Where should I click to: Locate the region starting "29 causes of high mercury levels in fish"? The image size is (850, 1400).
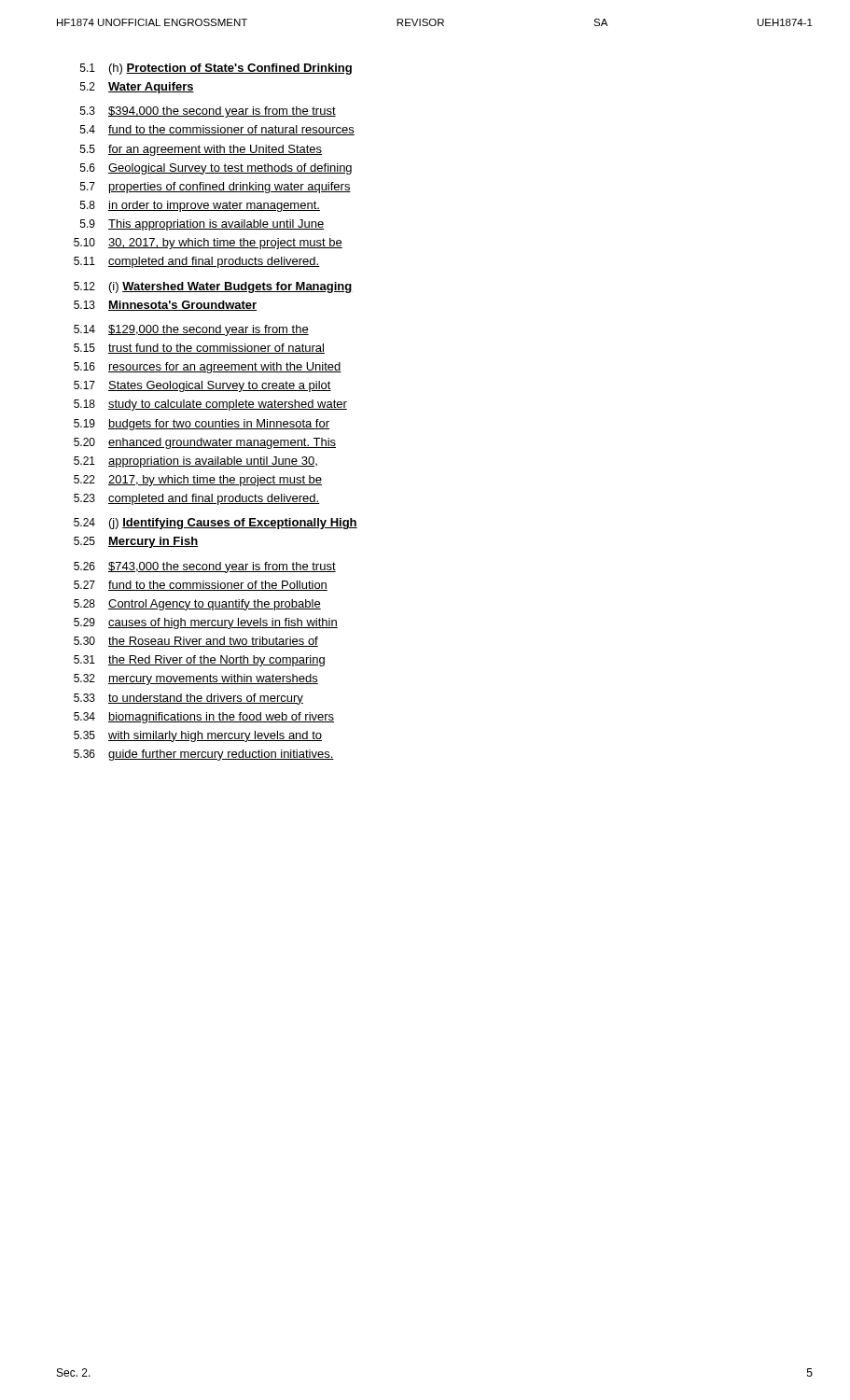coord(289,623)
